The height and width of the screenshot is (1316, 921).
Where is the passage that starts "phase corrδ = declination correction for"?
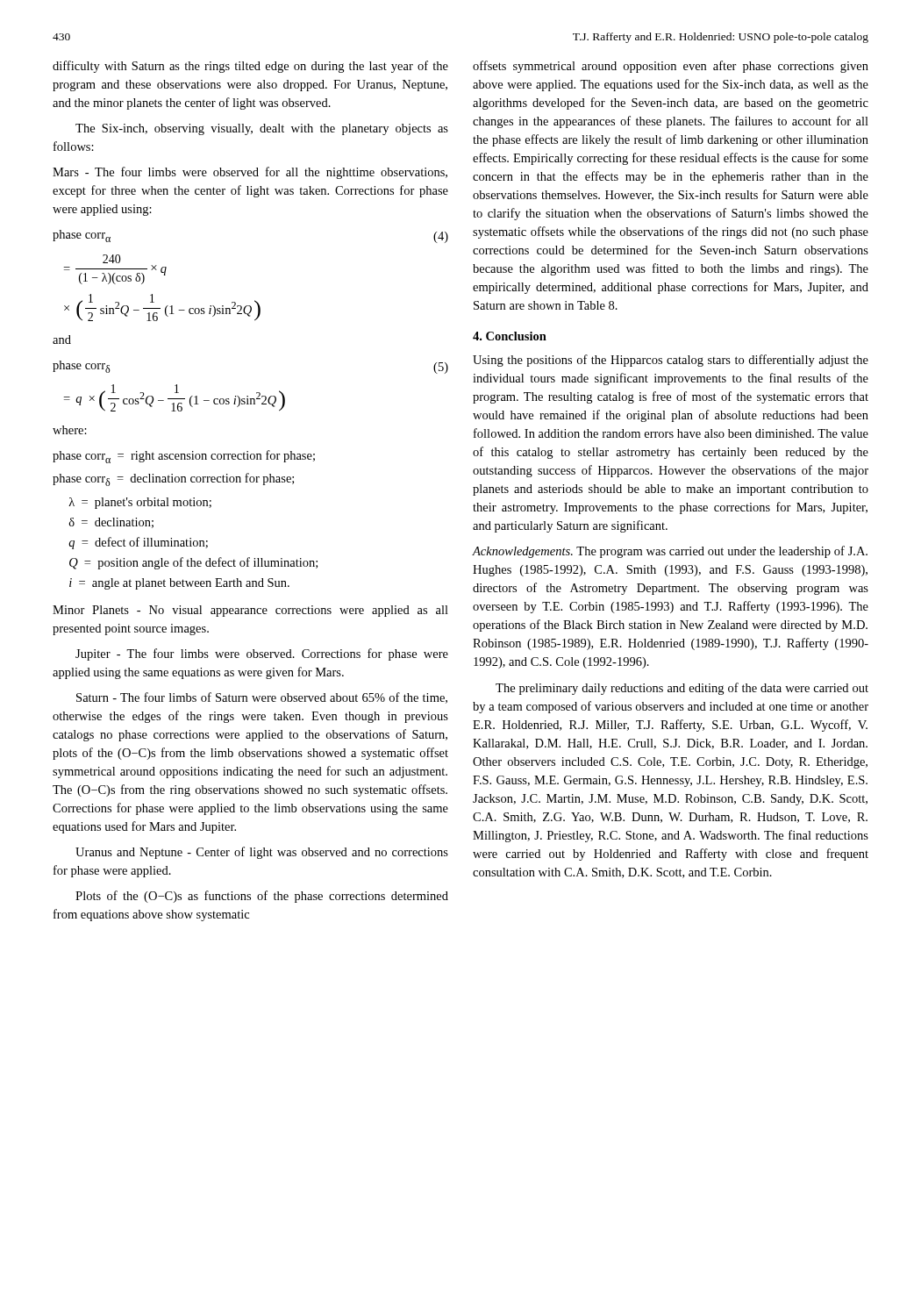(174, 480)
